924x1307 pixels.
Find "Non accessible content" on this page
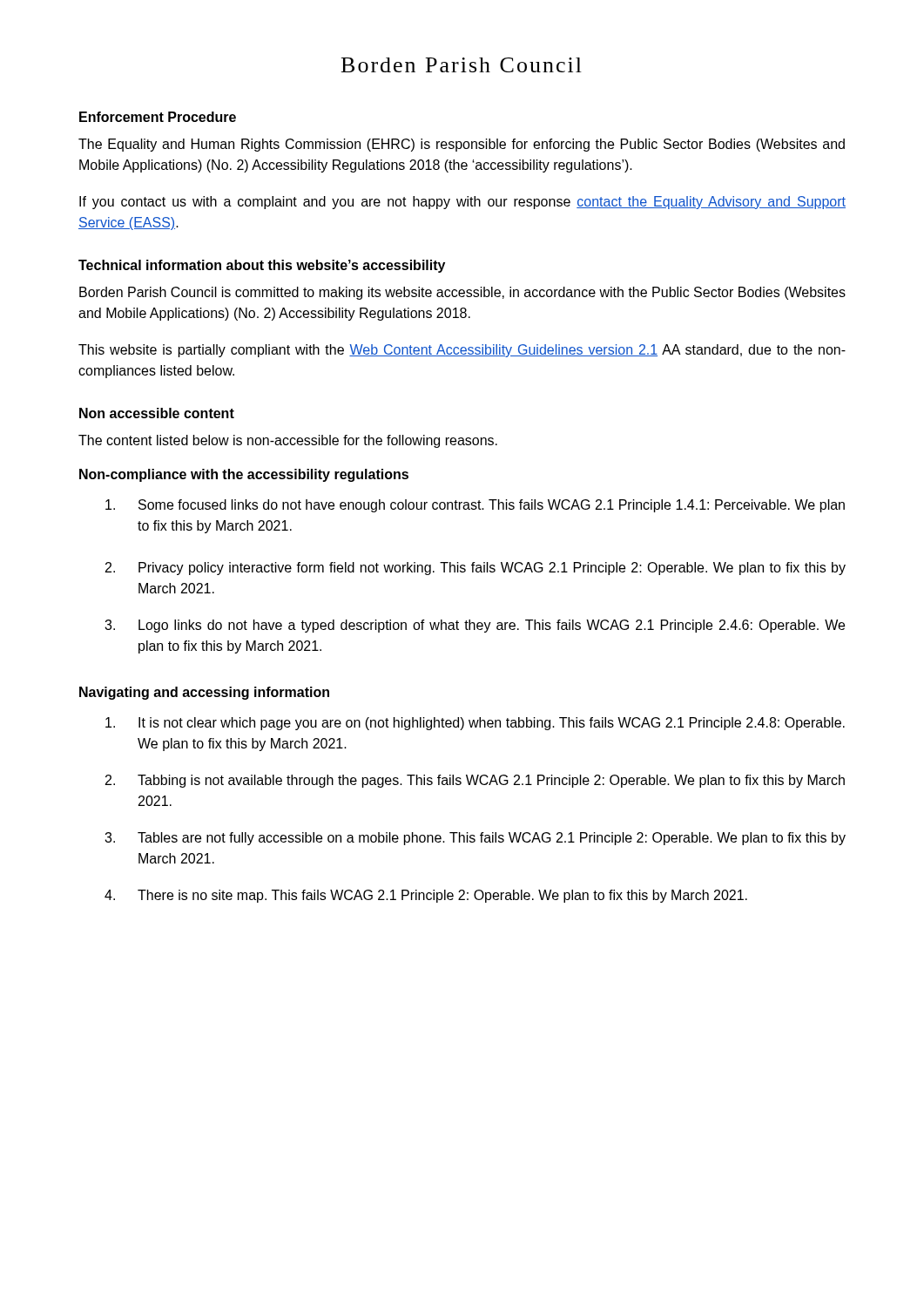(x=156, y=413)
